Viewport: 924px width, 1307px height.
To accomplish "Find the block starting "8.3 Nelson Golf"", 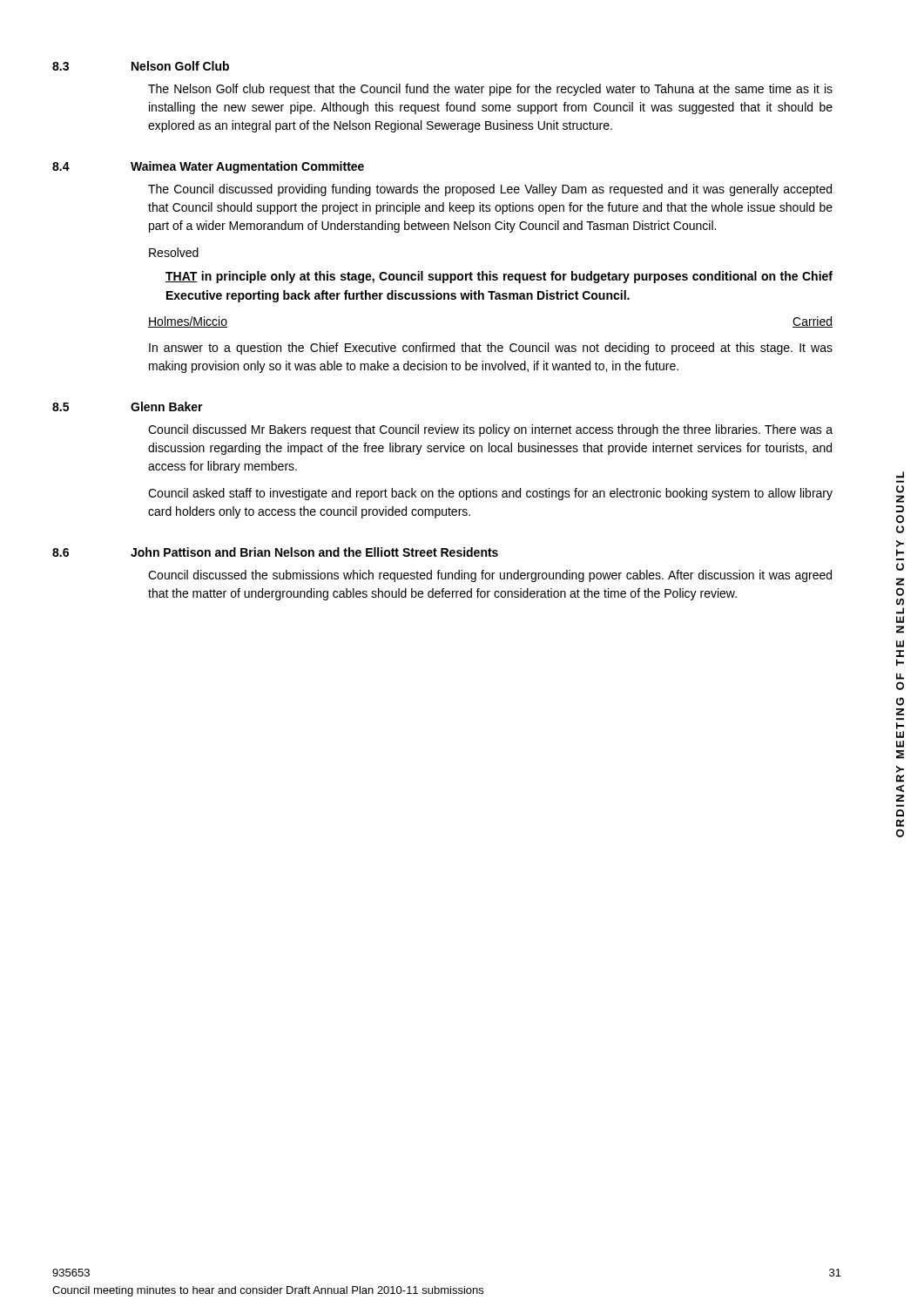I will point(141,66).
